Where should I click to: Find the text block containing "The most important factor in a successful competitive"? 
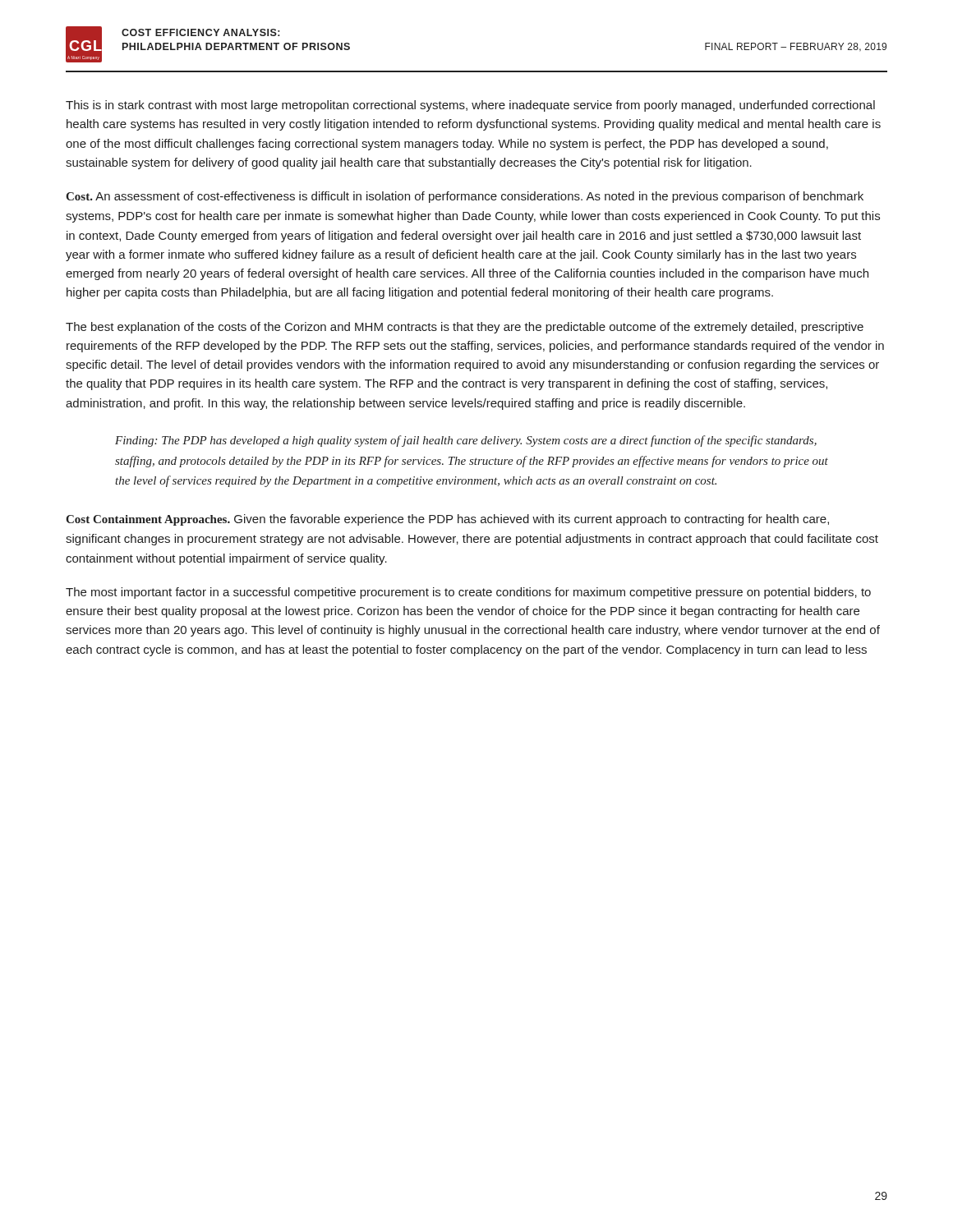coord(473,620)
